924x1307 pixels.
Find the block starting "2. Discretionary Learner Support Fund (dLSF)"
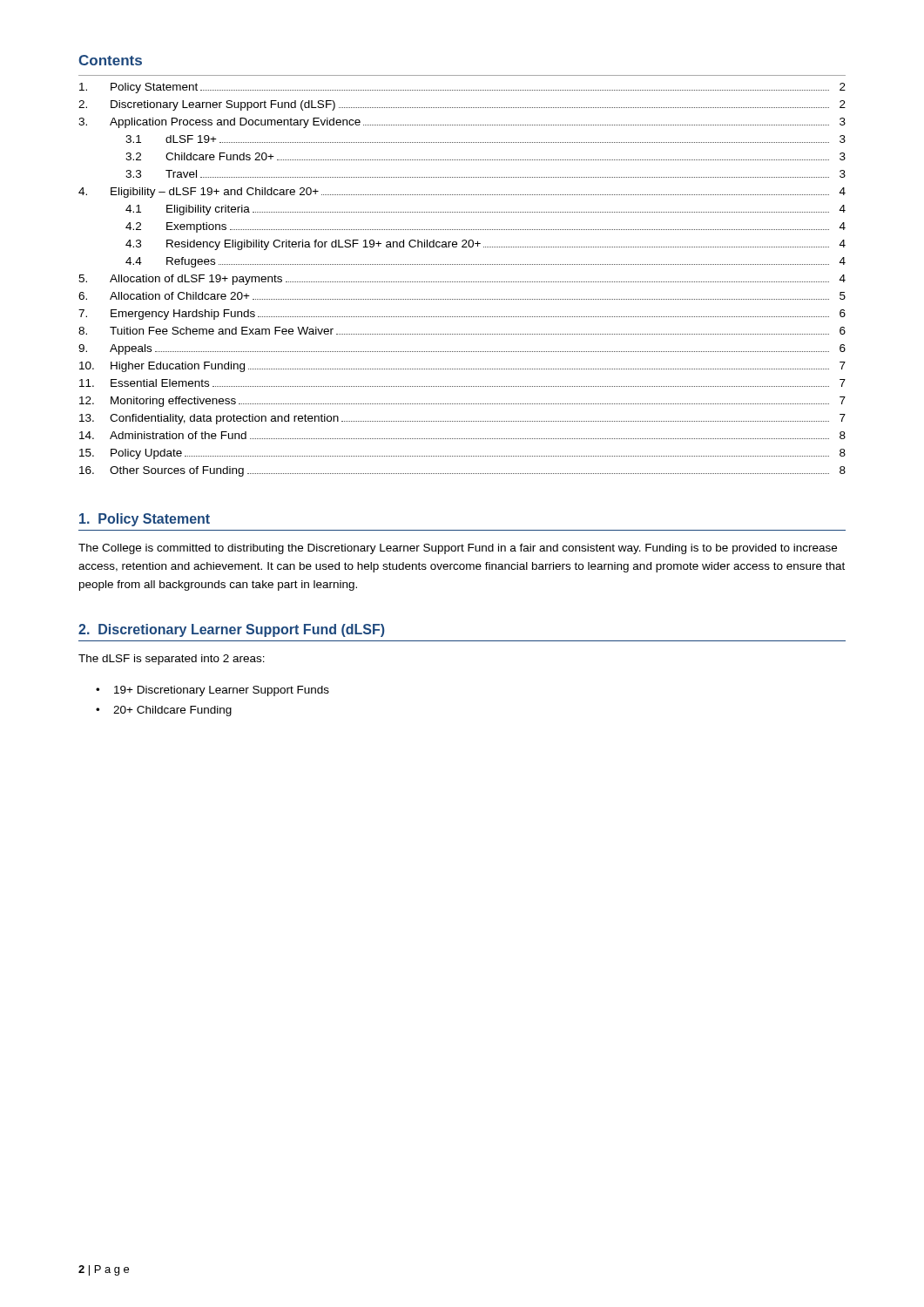pos(232,629)
